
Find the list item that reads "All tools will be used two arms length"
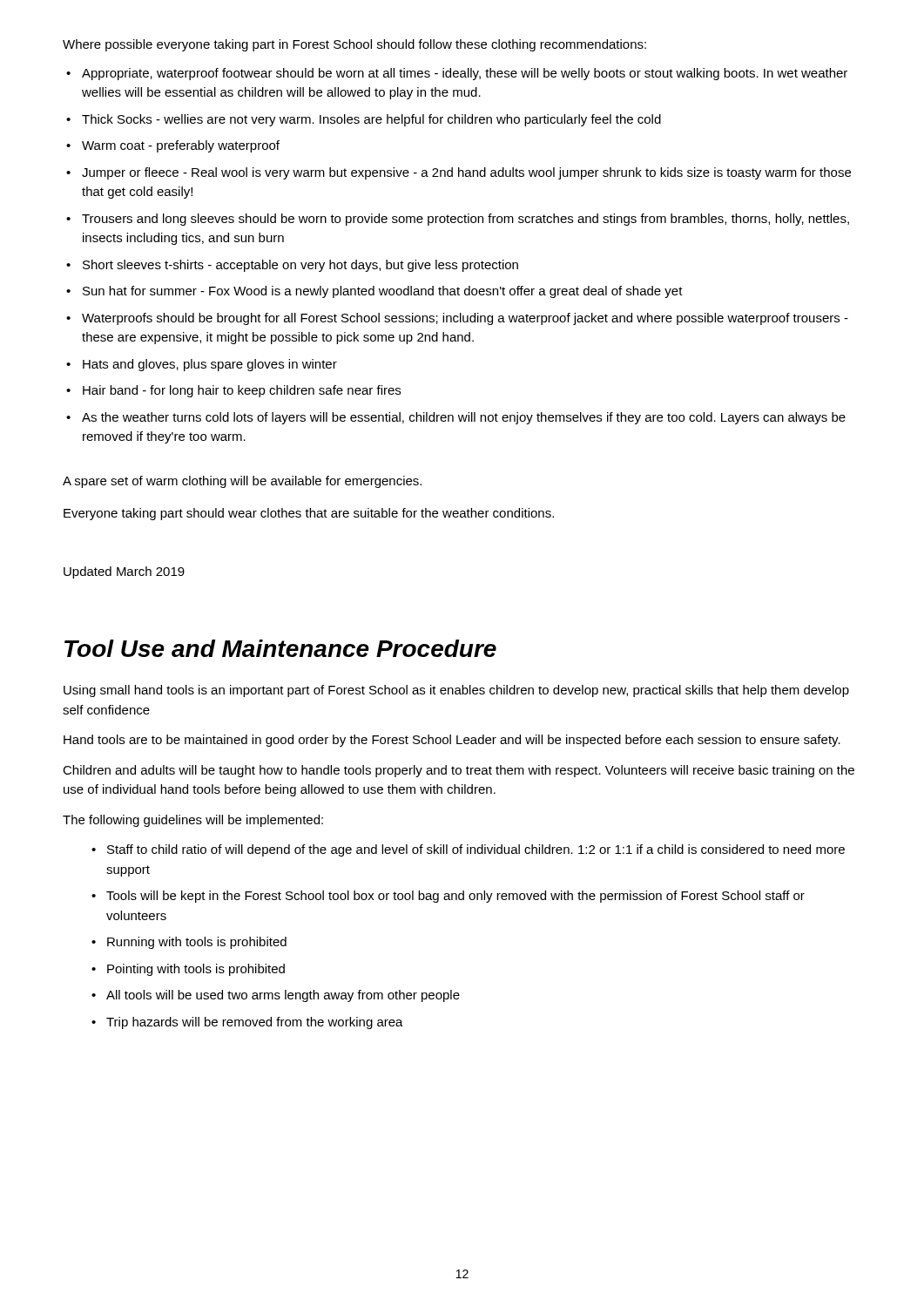283,995
